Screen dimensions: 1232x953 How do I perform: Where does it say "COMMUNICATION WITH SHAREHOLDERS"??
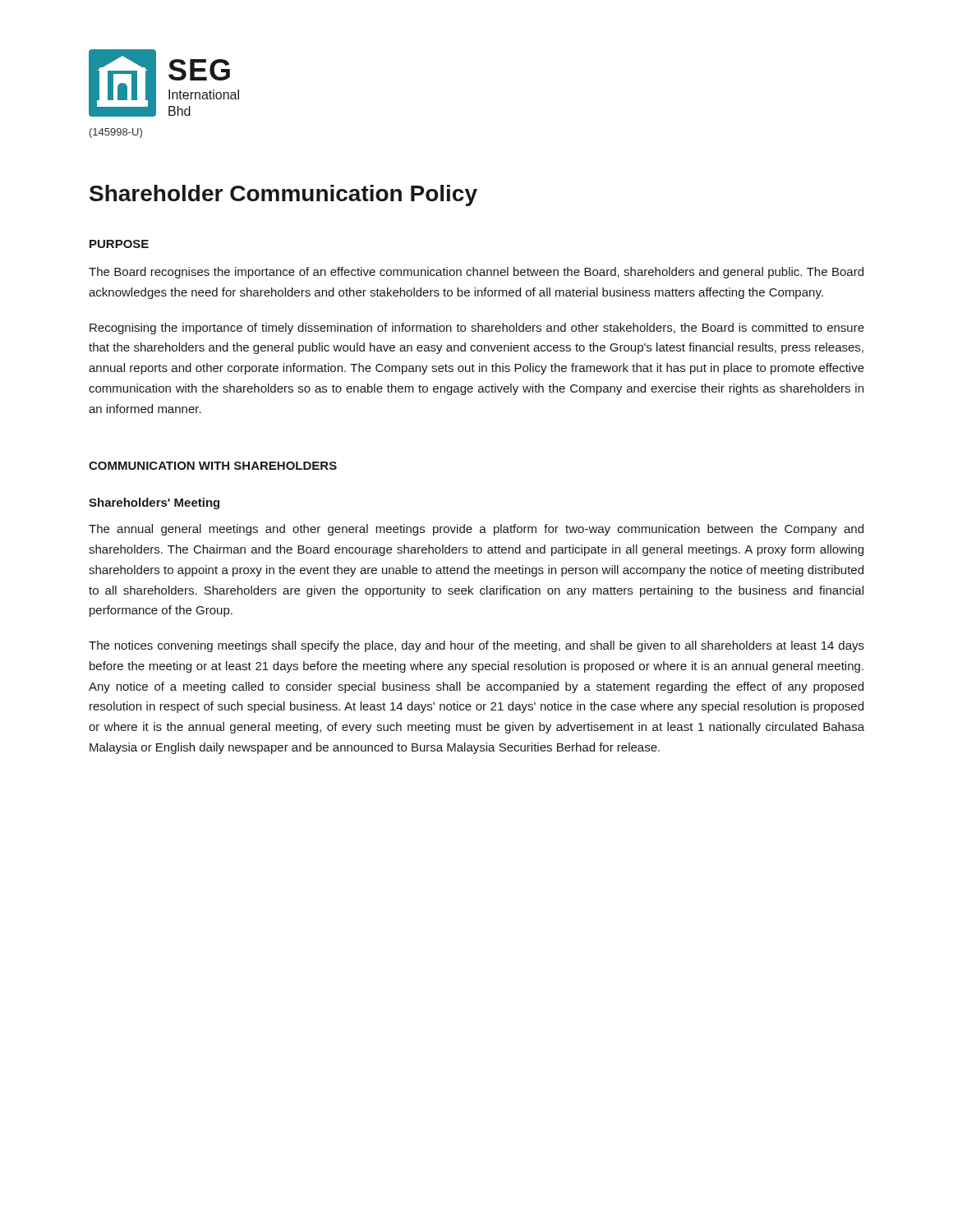(213, 466)
